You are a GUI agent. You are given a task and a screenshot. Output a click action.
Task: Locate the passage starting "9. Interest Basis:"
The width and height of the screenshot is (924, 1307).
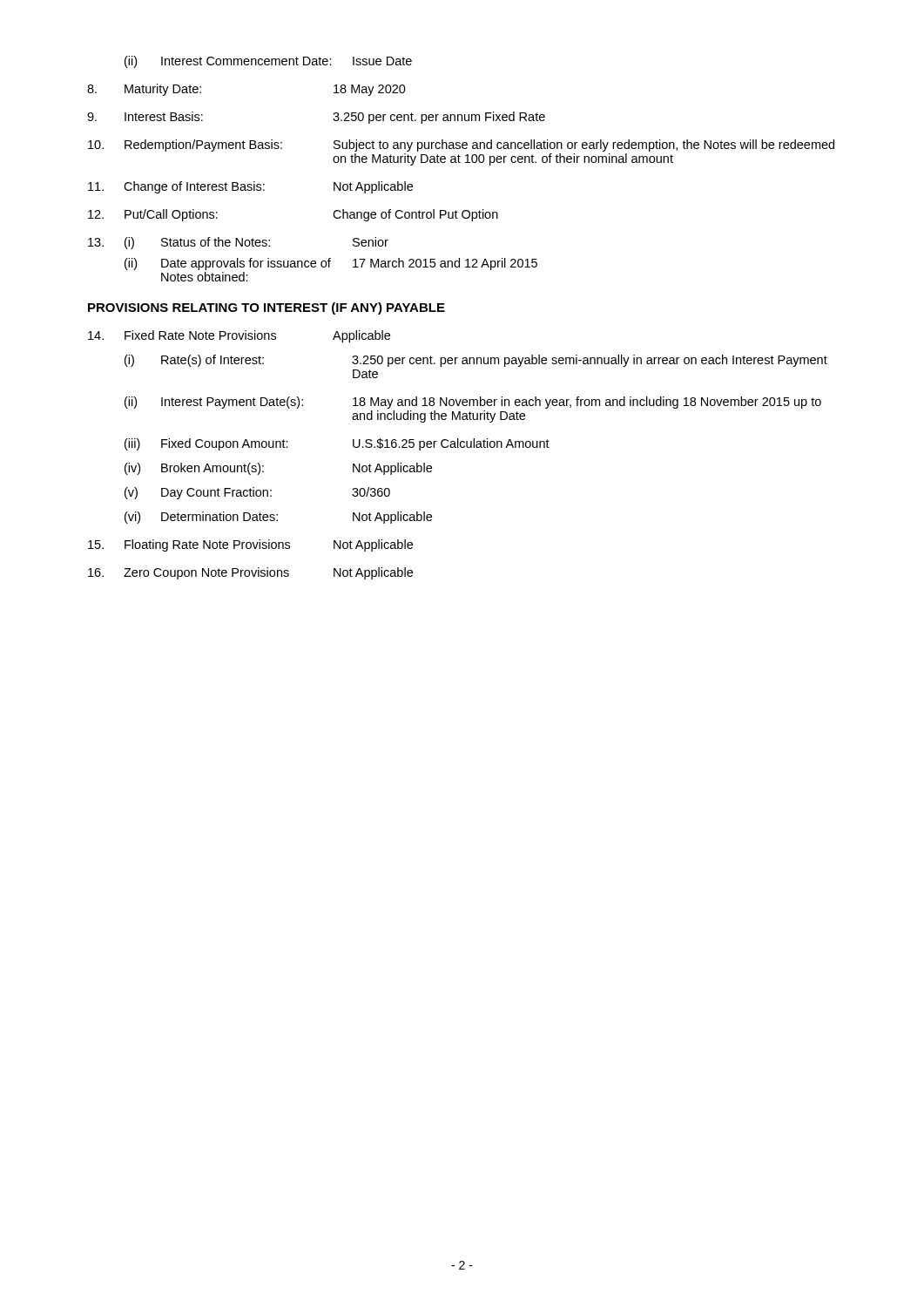462,116
